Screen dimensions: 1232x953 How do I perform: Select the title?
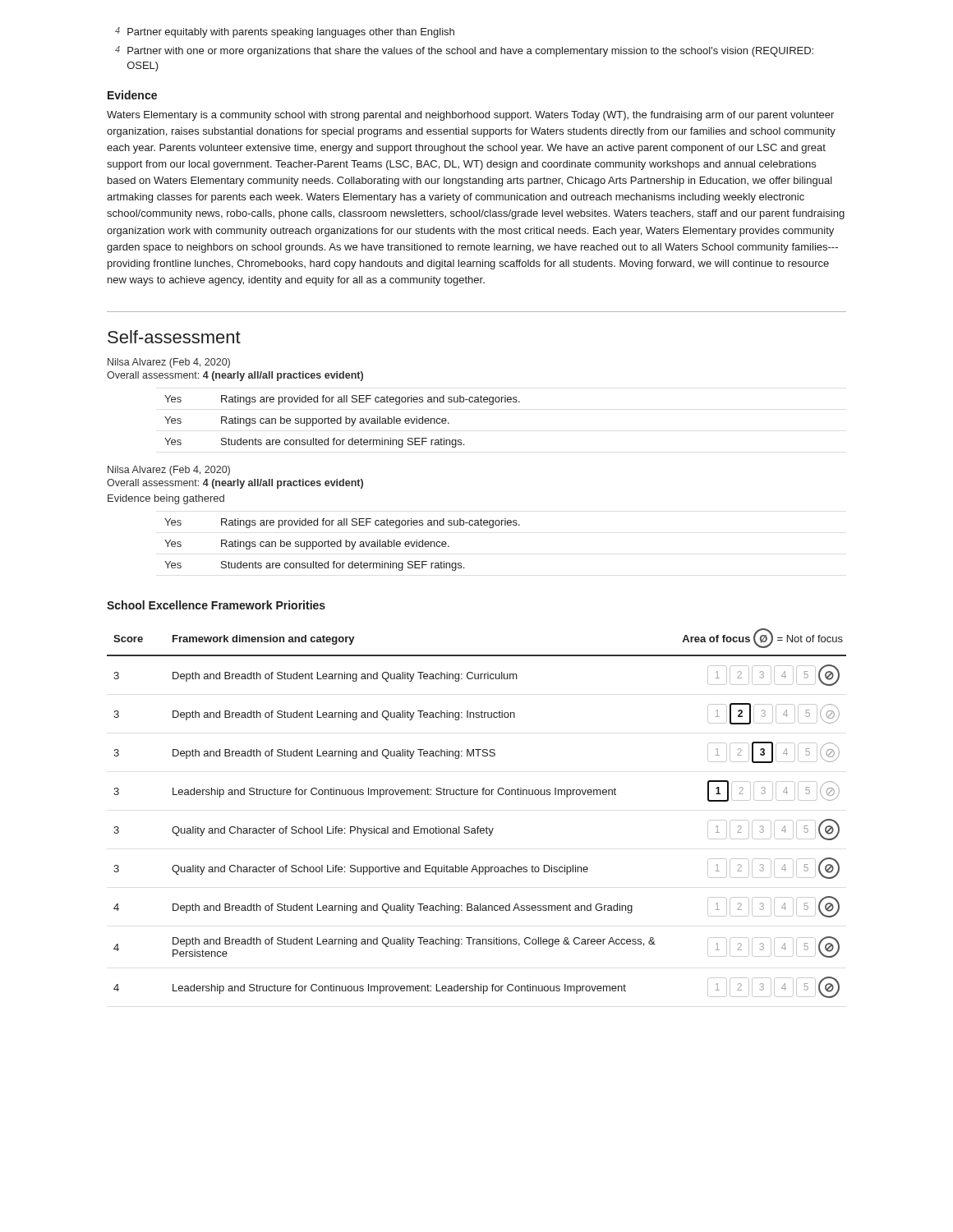[x=174, y=337]
